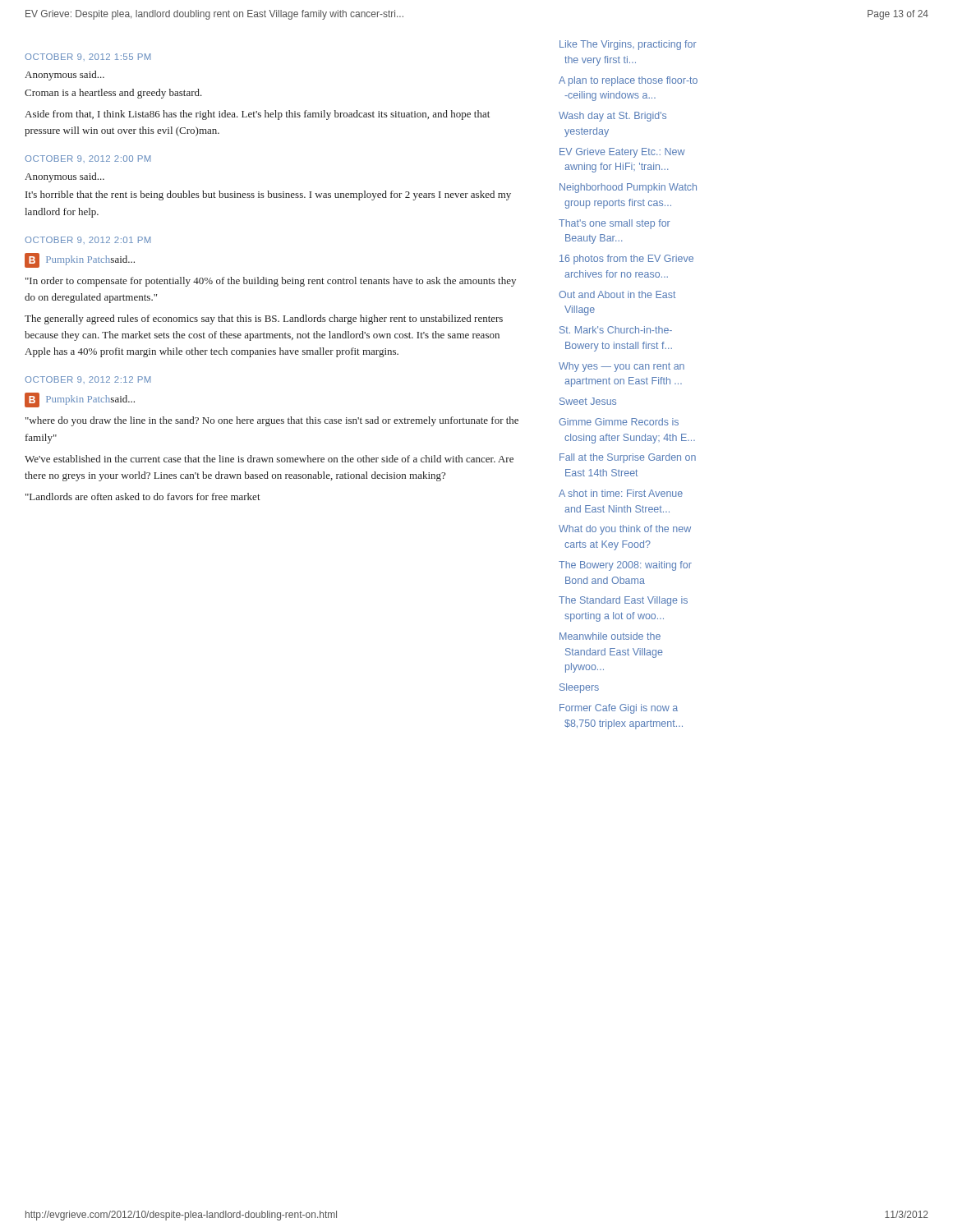Click on the block starting "Like The Virgins, practicing for the very first"
This screenshot has width=953, height=1232.
point(665,52)
